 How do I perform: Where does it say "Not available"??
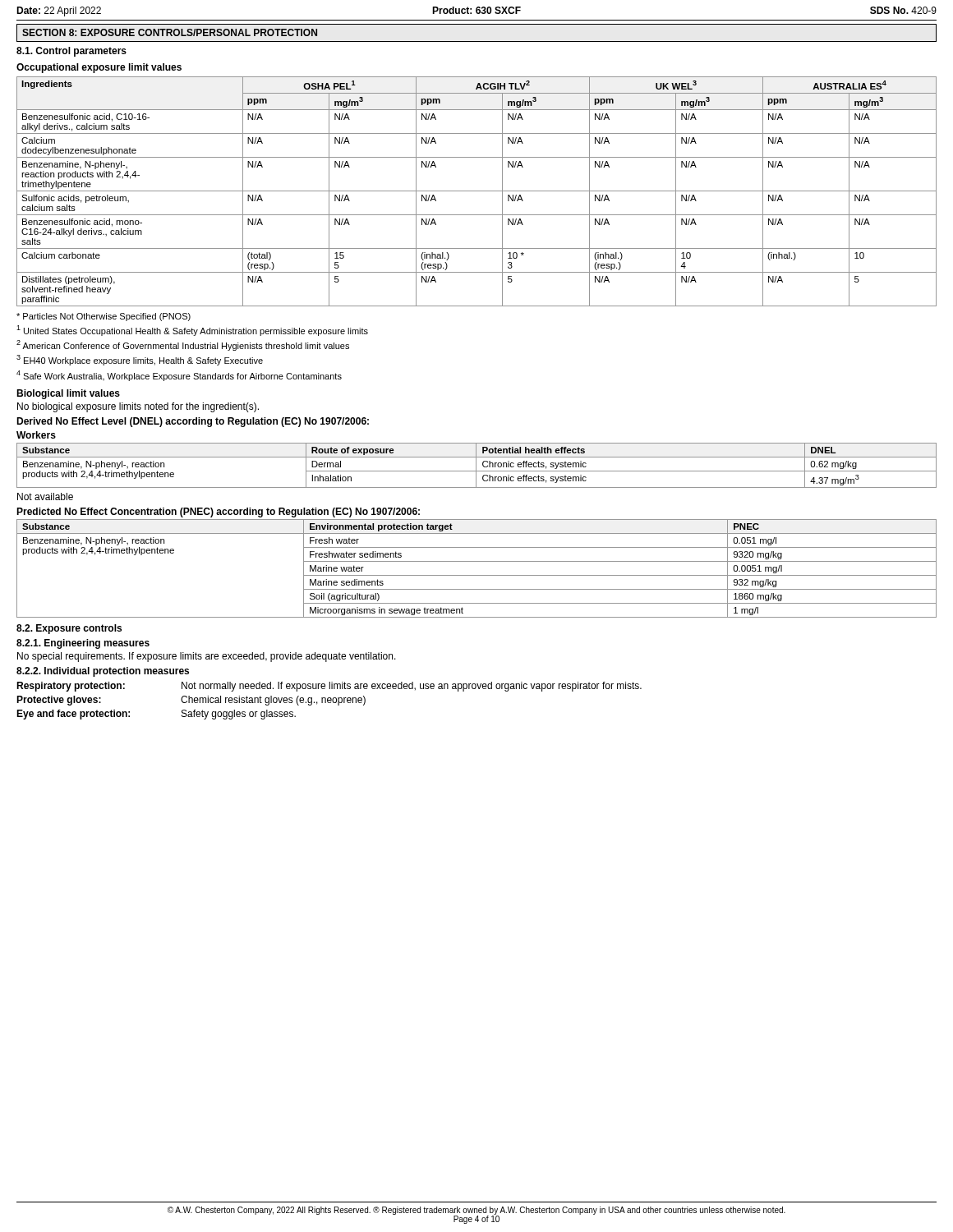click(x=45, y=497)
